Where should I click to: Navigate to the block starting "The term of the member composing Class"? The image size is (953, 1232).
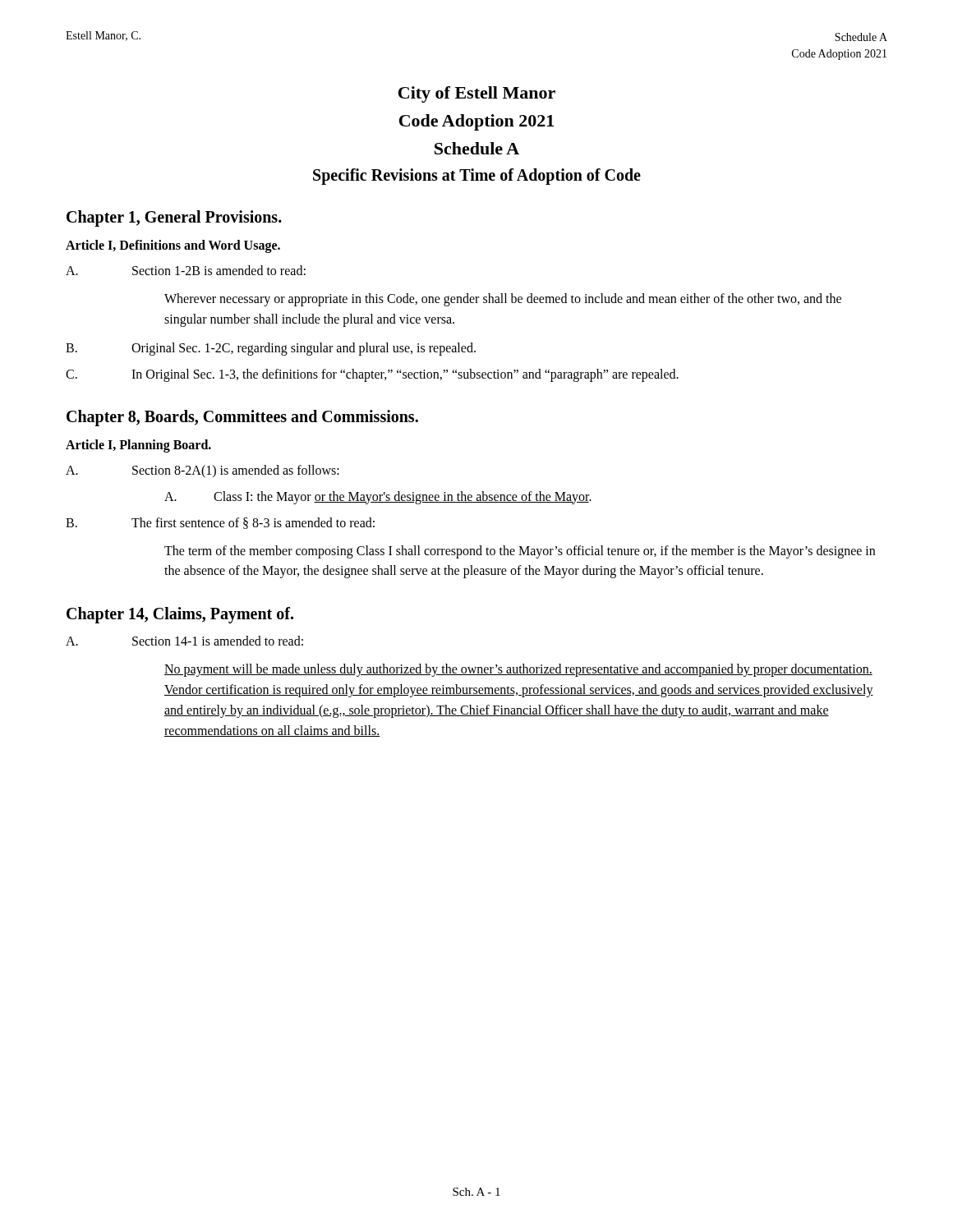click(520, 561)
